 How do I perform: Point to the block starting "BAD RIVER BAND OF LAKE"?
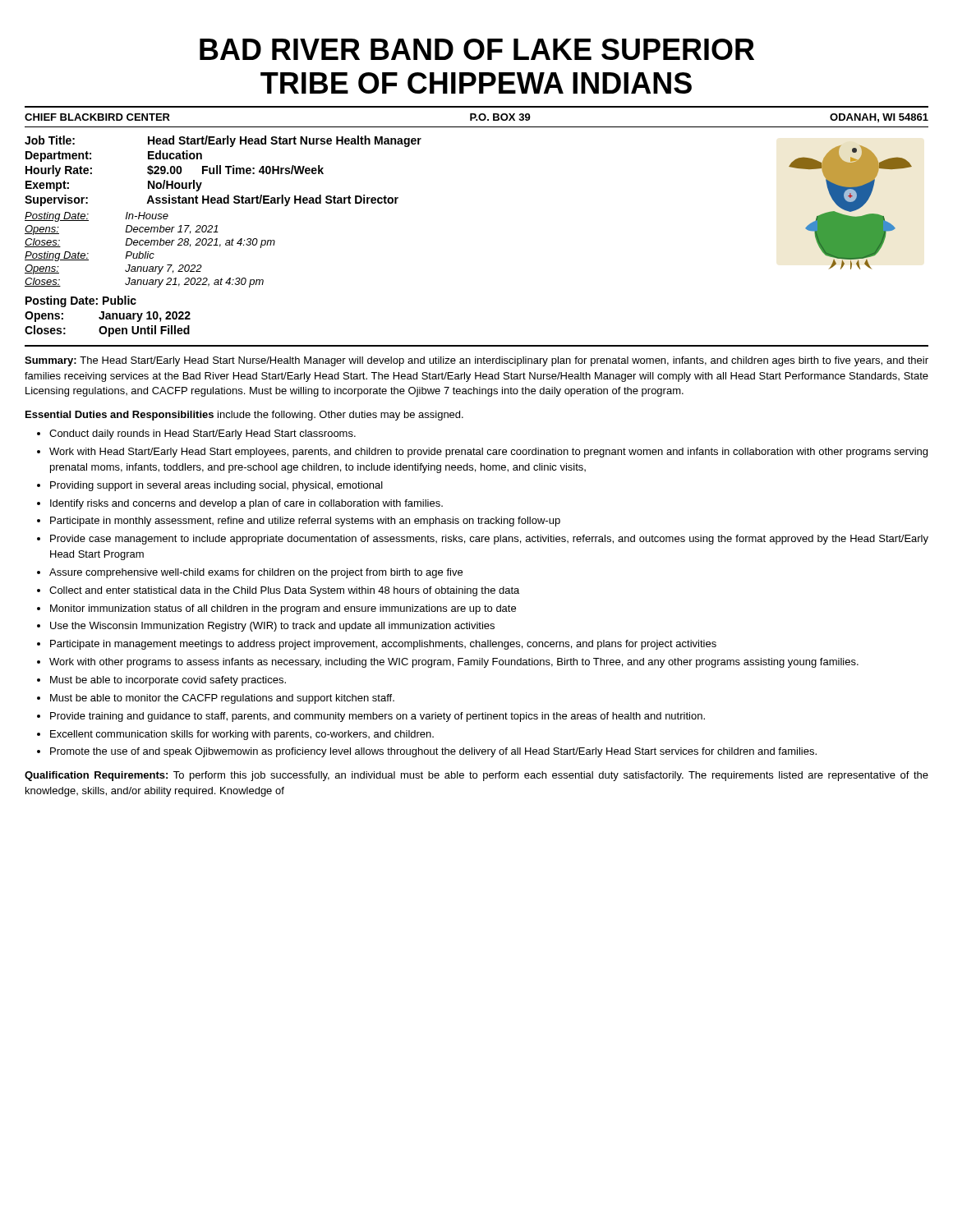click(476, 67)
